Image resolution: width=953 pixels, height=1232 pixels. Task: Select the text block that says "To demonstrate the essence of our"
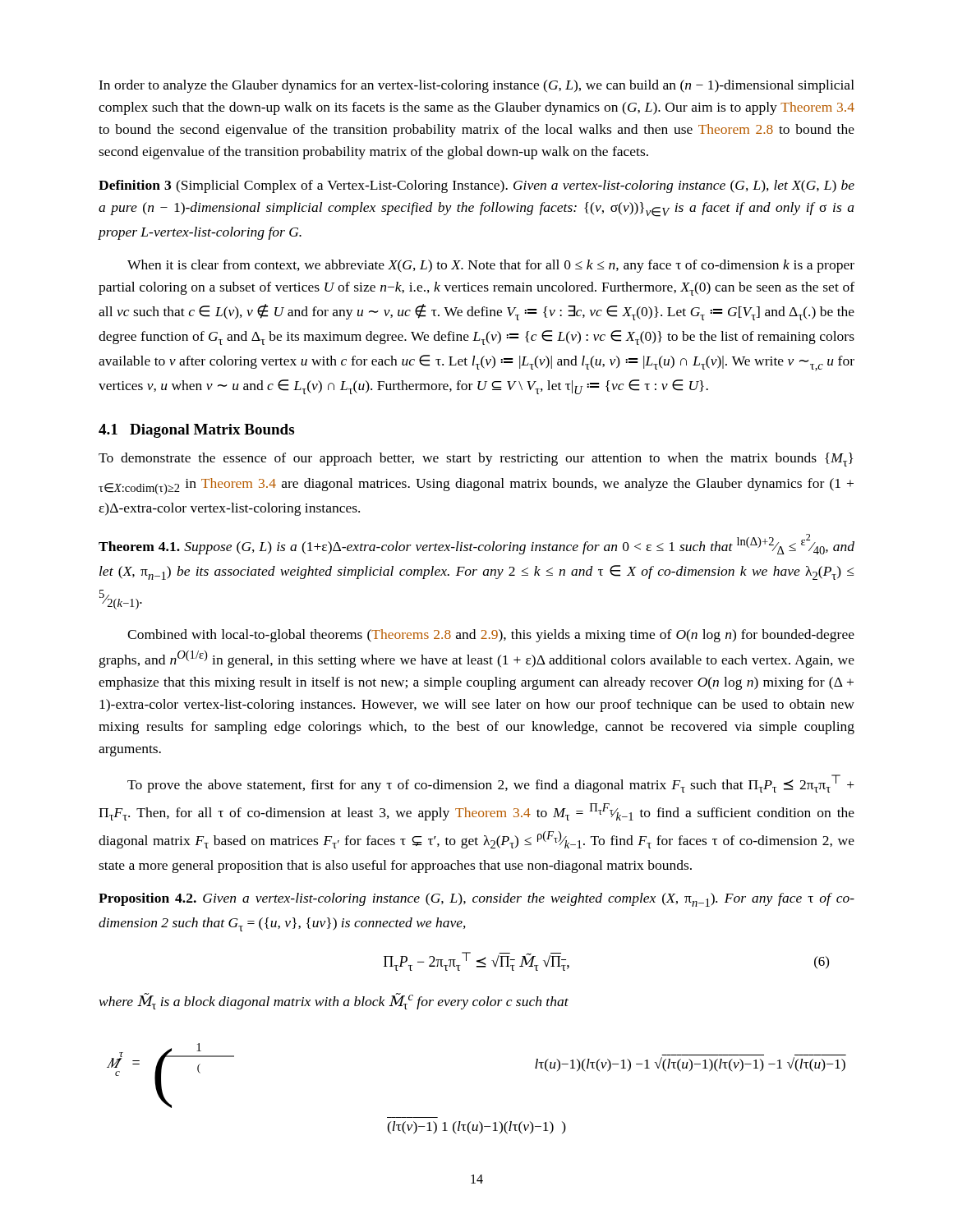[476, 483]
